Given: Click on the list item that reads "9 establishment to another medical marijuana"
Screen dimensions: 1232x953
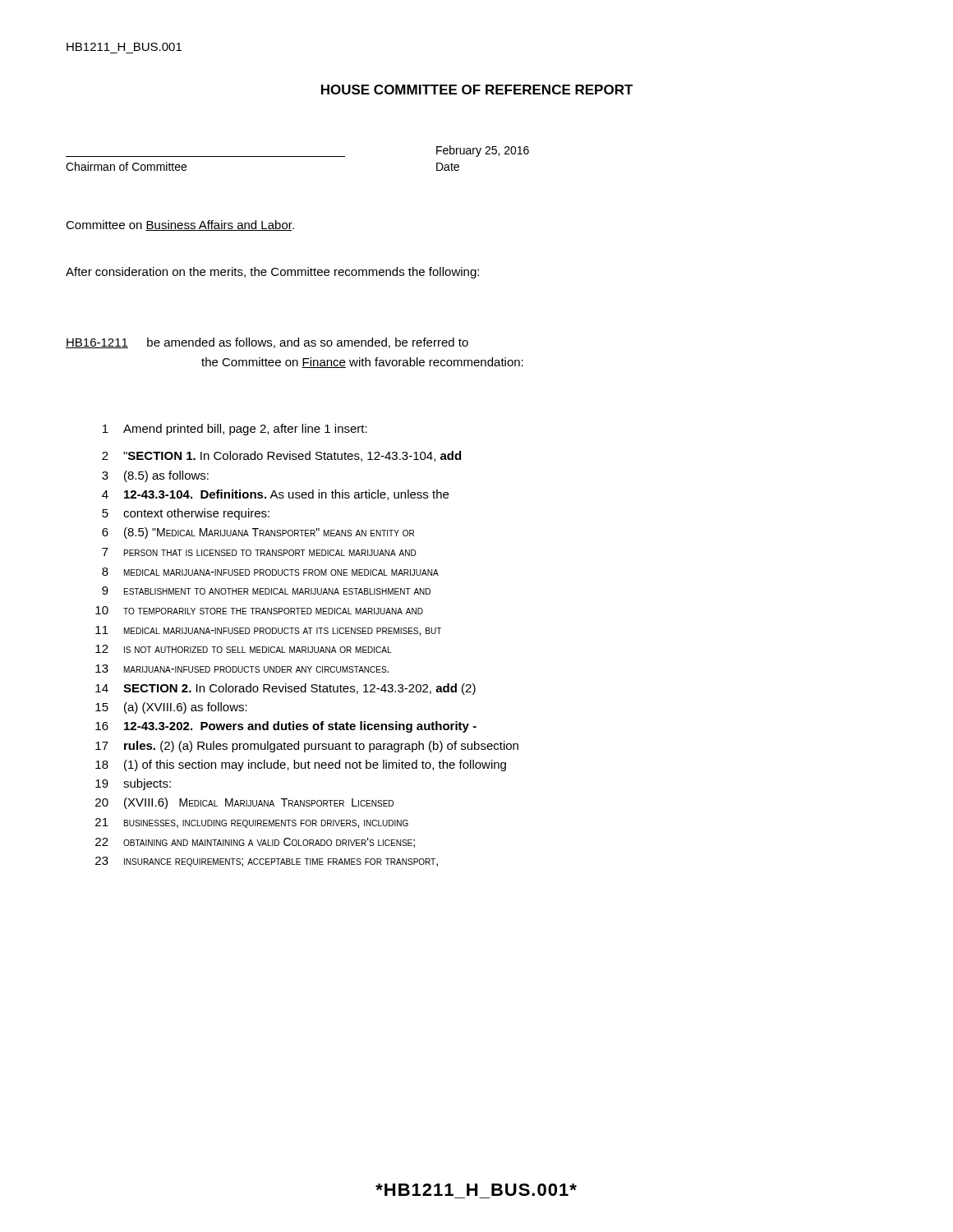Looking at the screenshot, I should click(266, 591).
